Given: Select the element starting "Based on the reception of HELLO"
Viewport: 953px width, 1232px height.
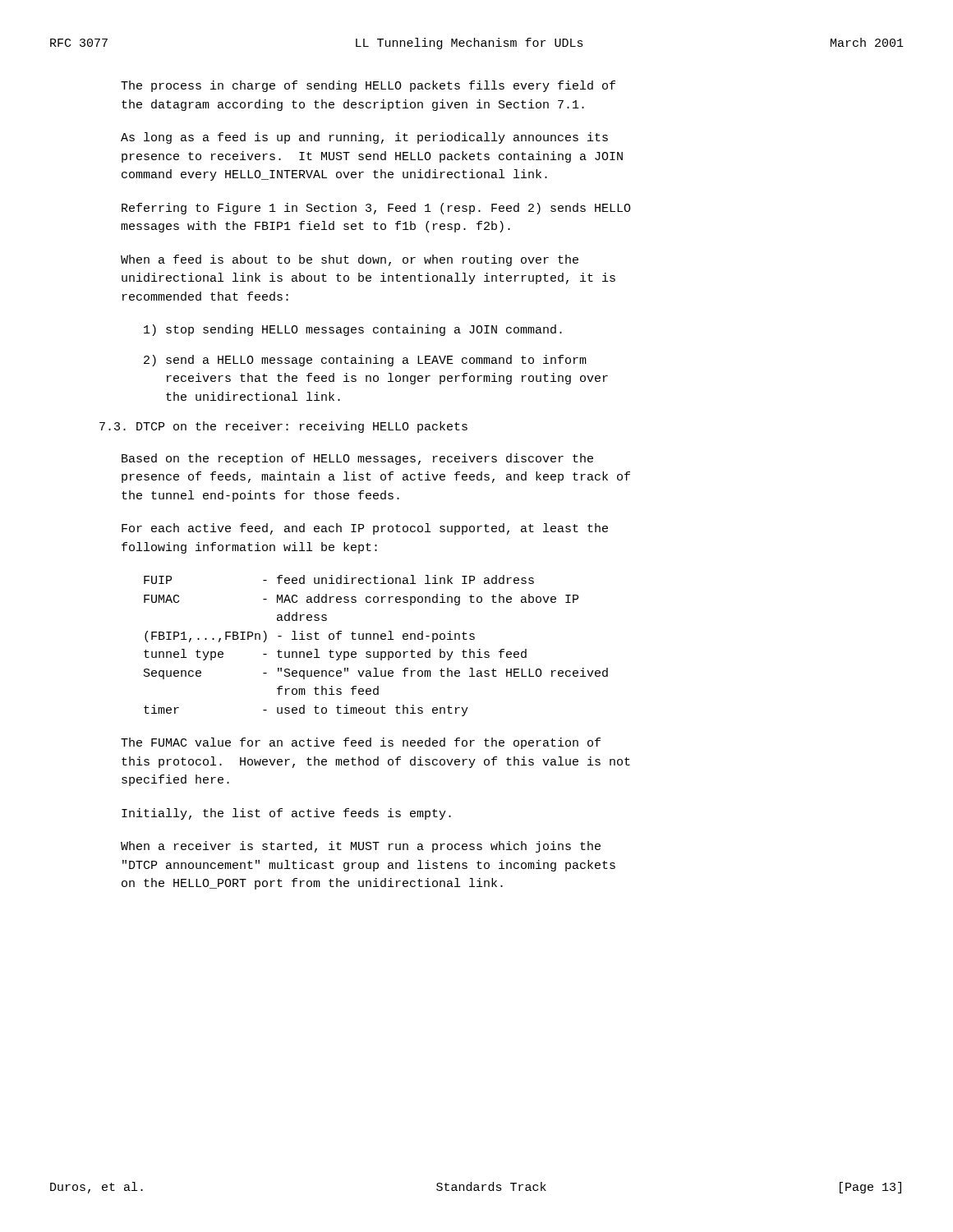Looking at the screenshot, I should (365, 478).
